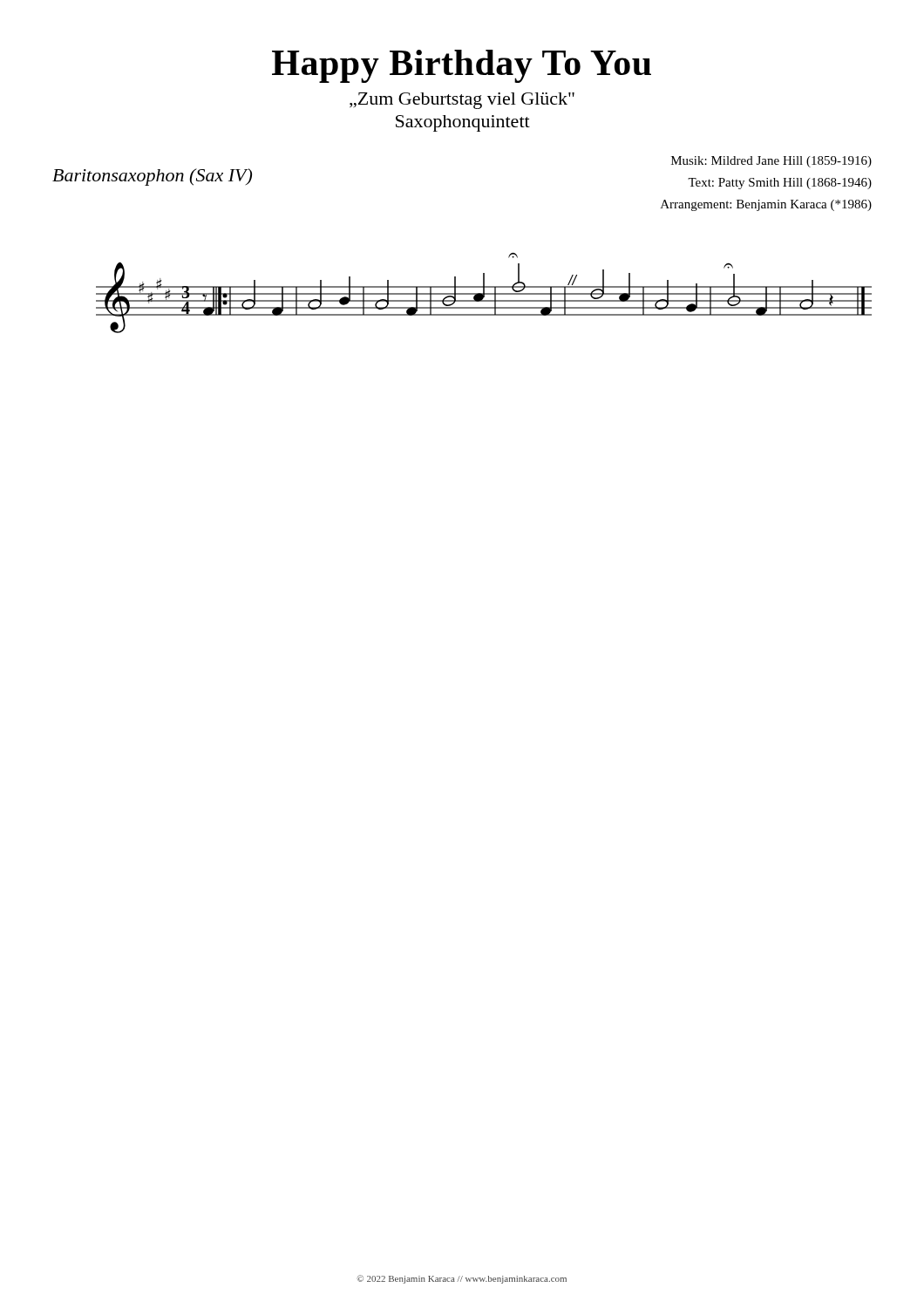The height and width of the screenshot is (1308, 924).
Task: Select the title that reads "Happy Birthday To You"
Action: tap(462, 63)
